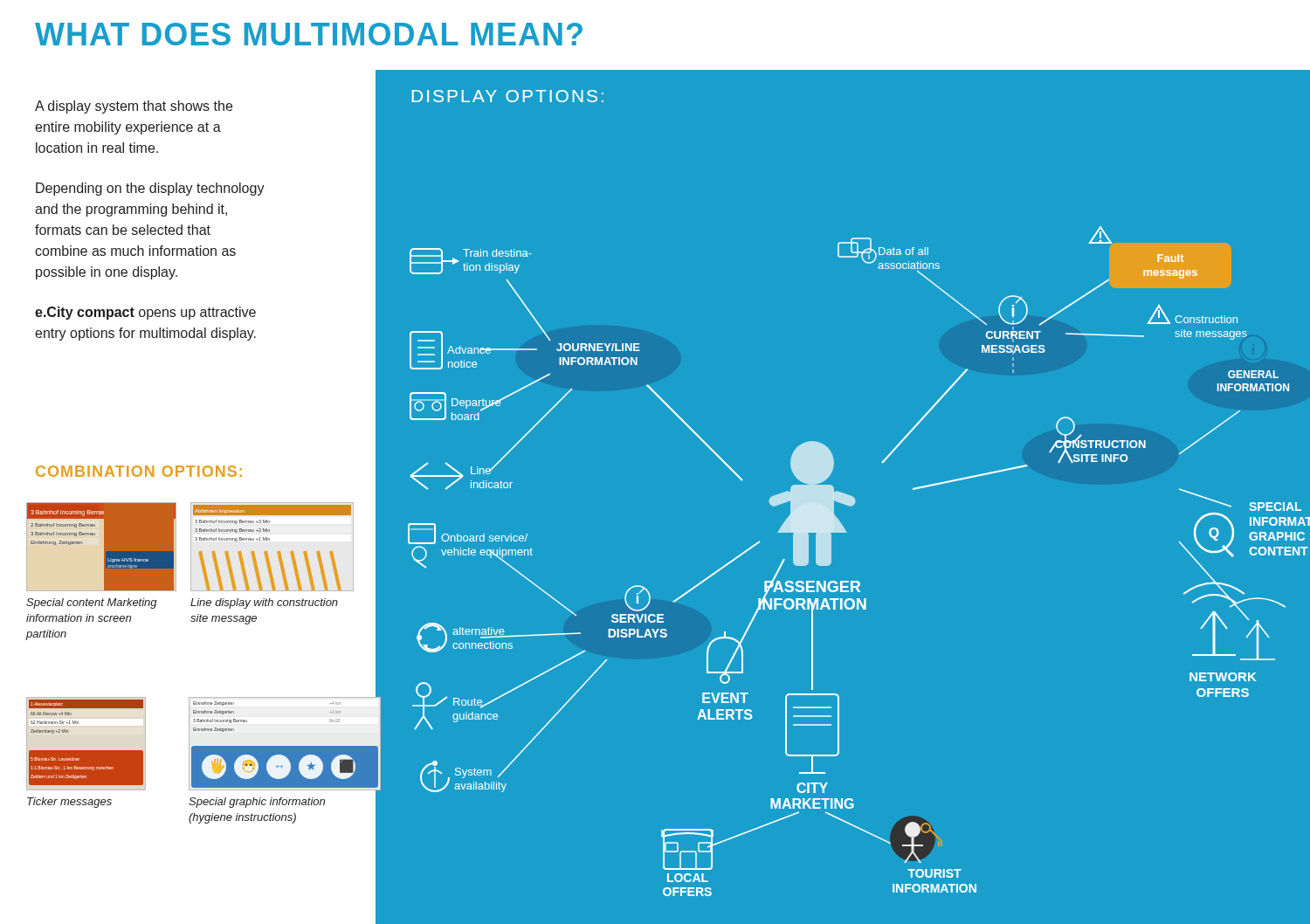Select the infographic
Screen dimensions: 924x1310
(843, 515)
